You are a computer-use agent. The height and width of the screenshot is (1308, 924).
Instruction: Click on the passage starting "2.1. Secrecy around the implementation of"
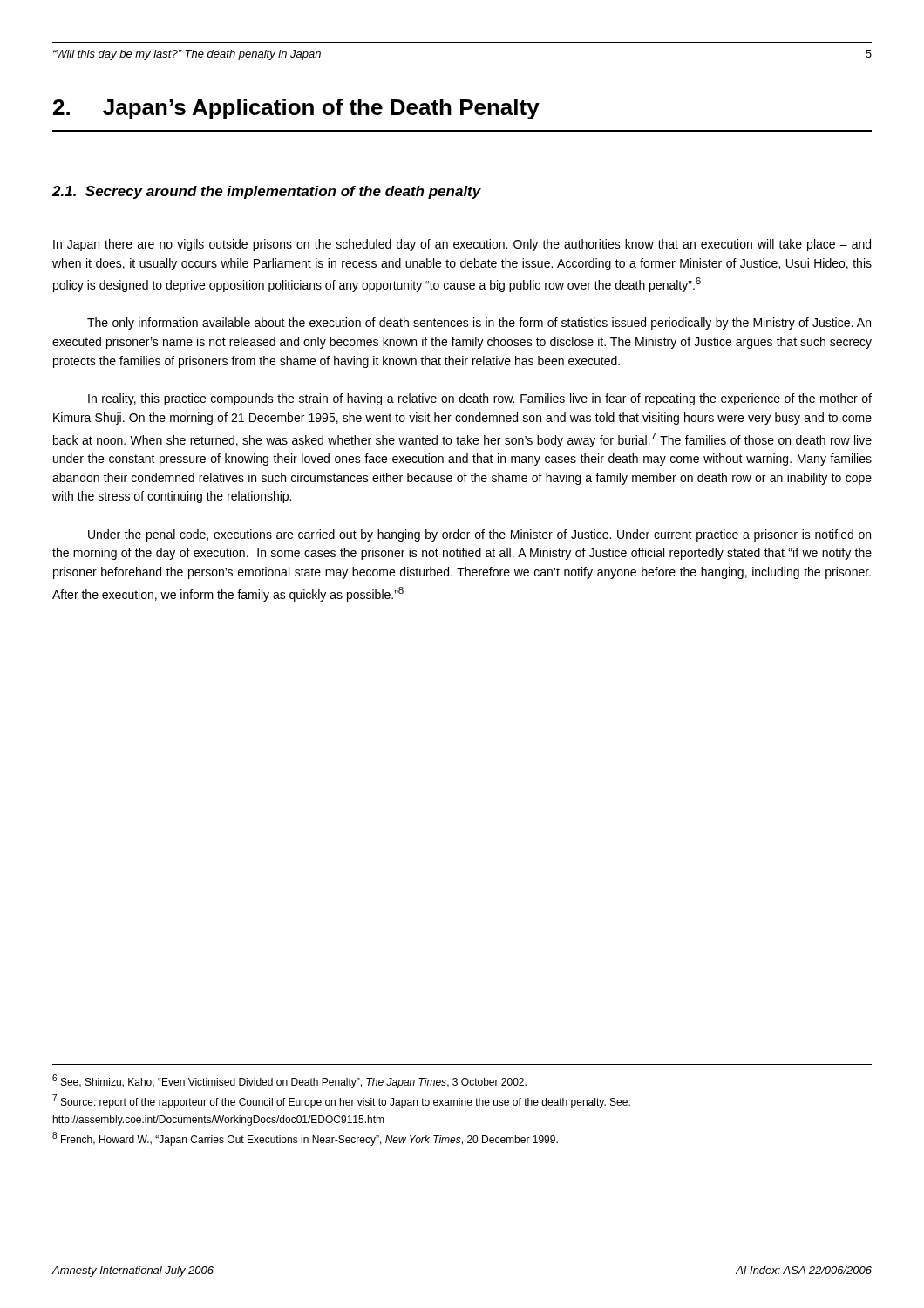(462, 192)
